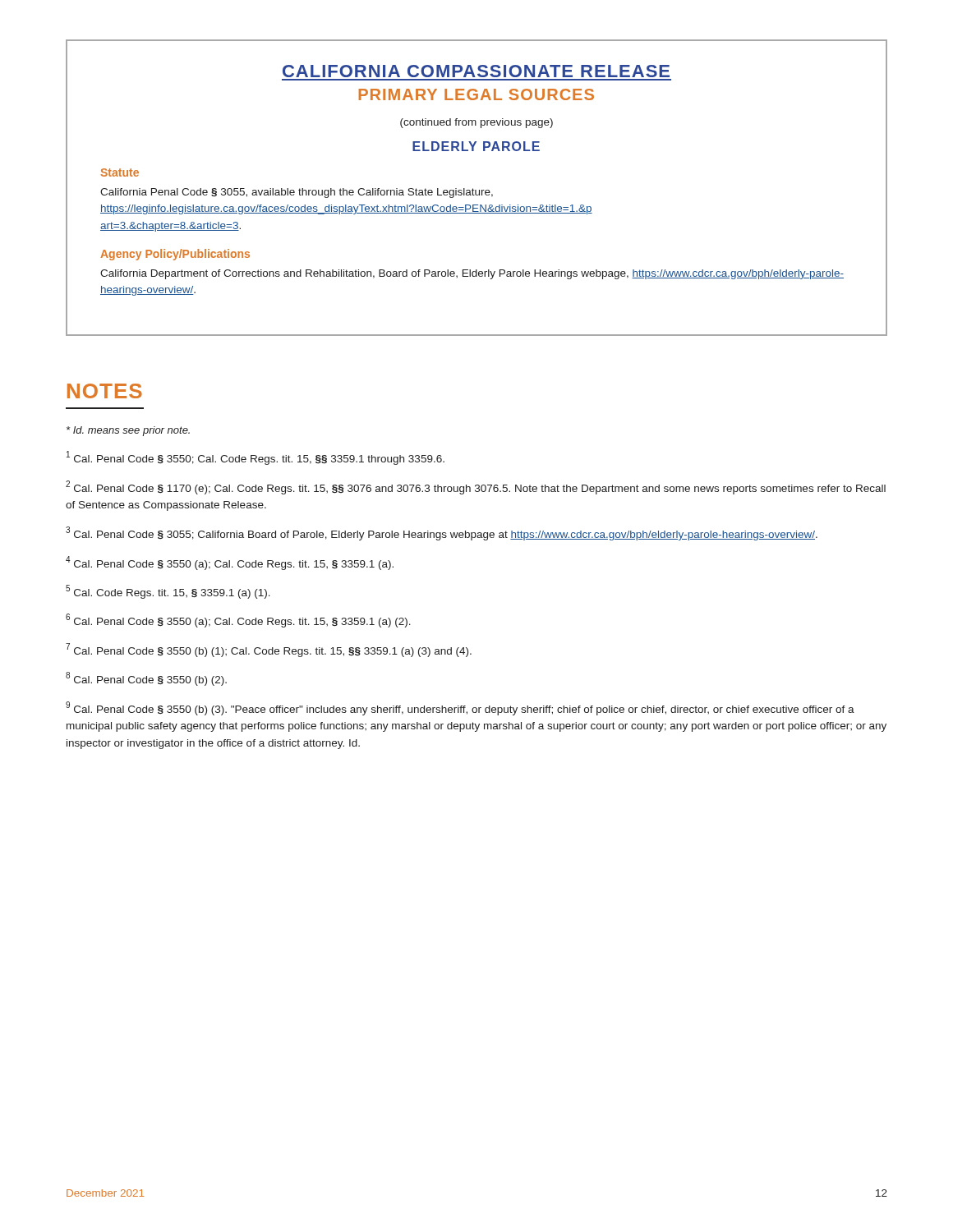Image resolution: width=953 pixels, height=1232 pixels.
Task: Click the passage that begins "6 Cal. Penal Code § 3550"
Action: 238,620
